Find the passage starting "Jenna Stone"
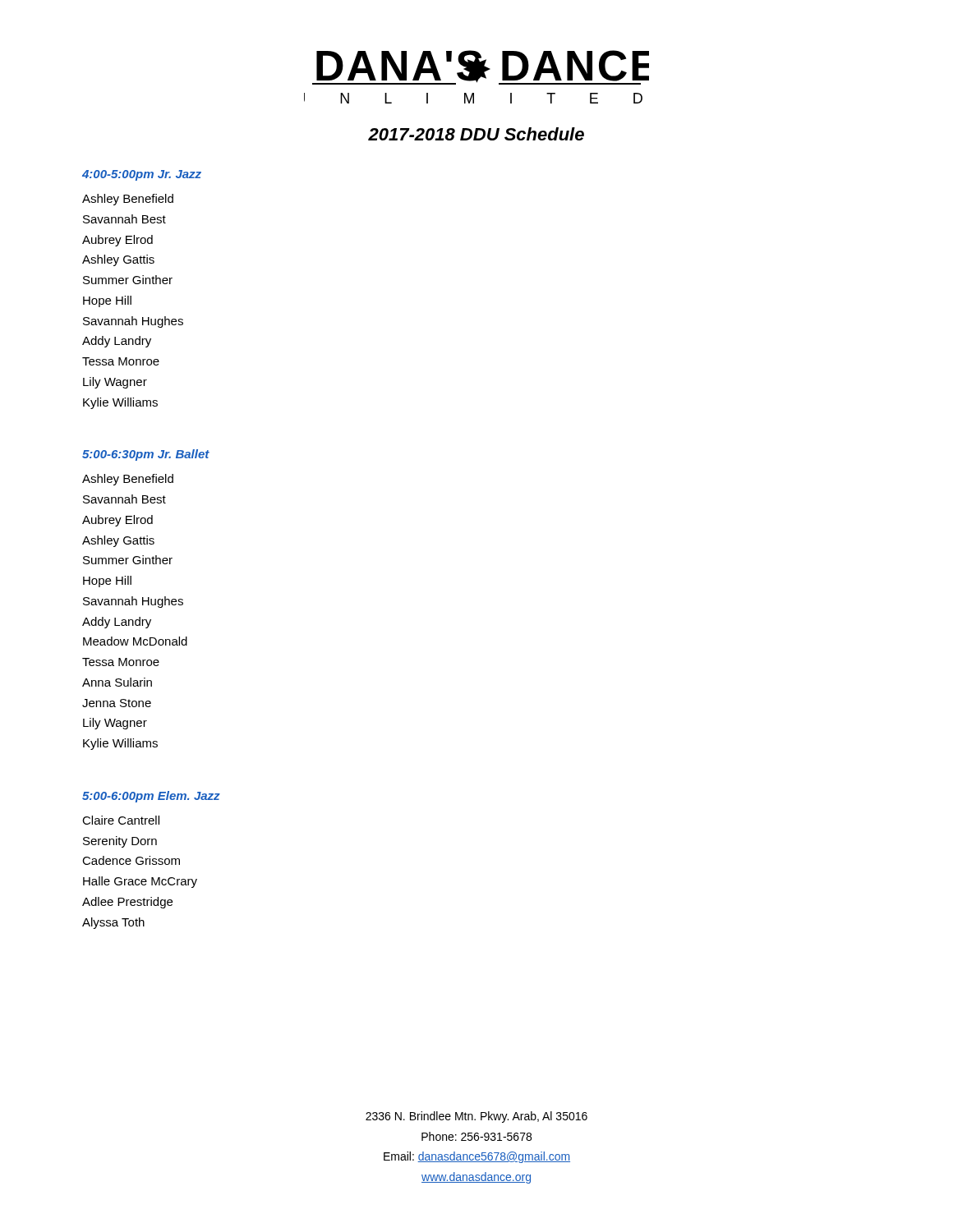This screenshot has width=953, height=1232. tap(117, 702)
